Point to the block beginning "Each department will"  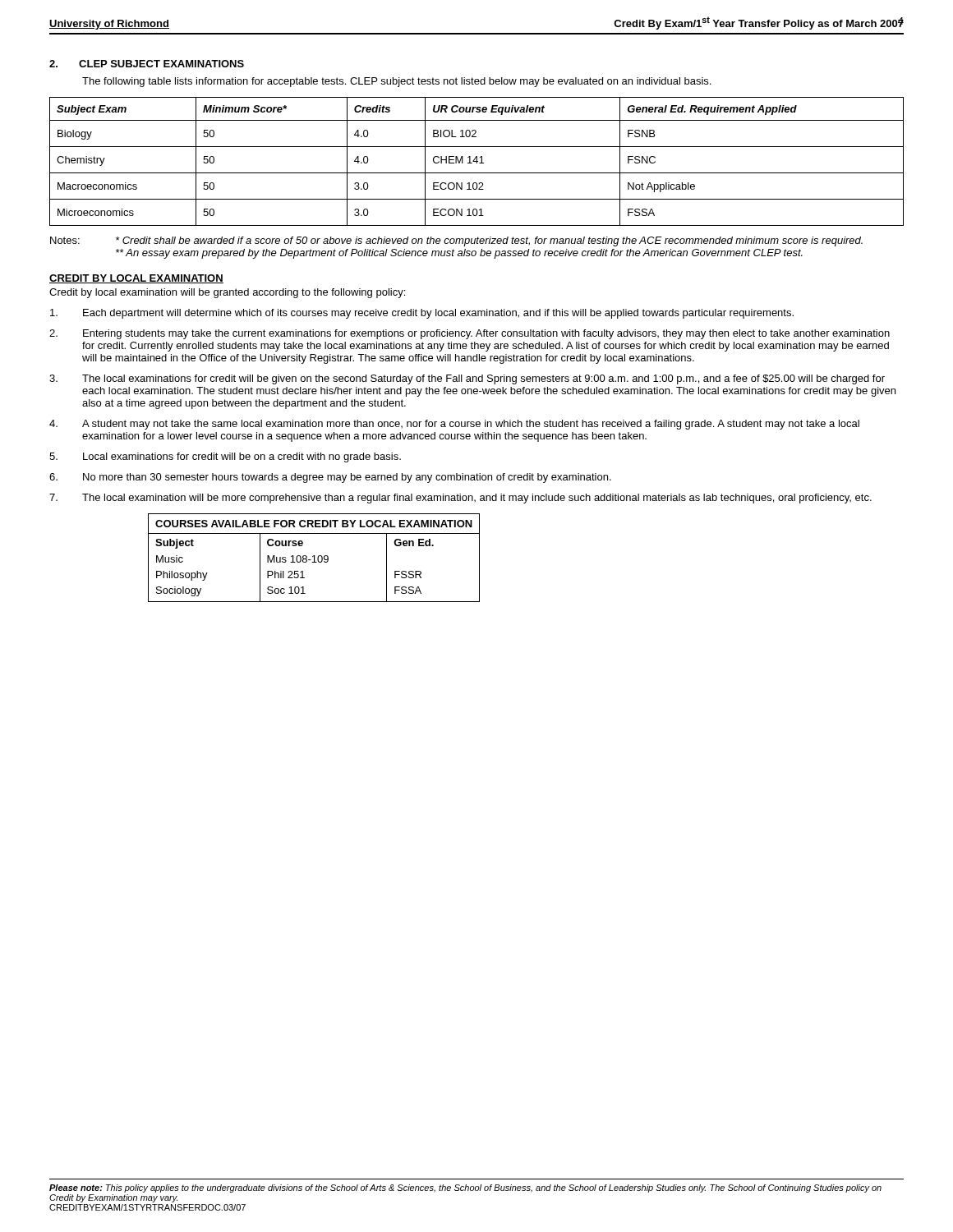pyautogui.click(x=476, y=313)
